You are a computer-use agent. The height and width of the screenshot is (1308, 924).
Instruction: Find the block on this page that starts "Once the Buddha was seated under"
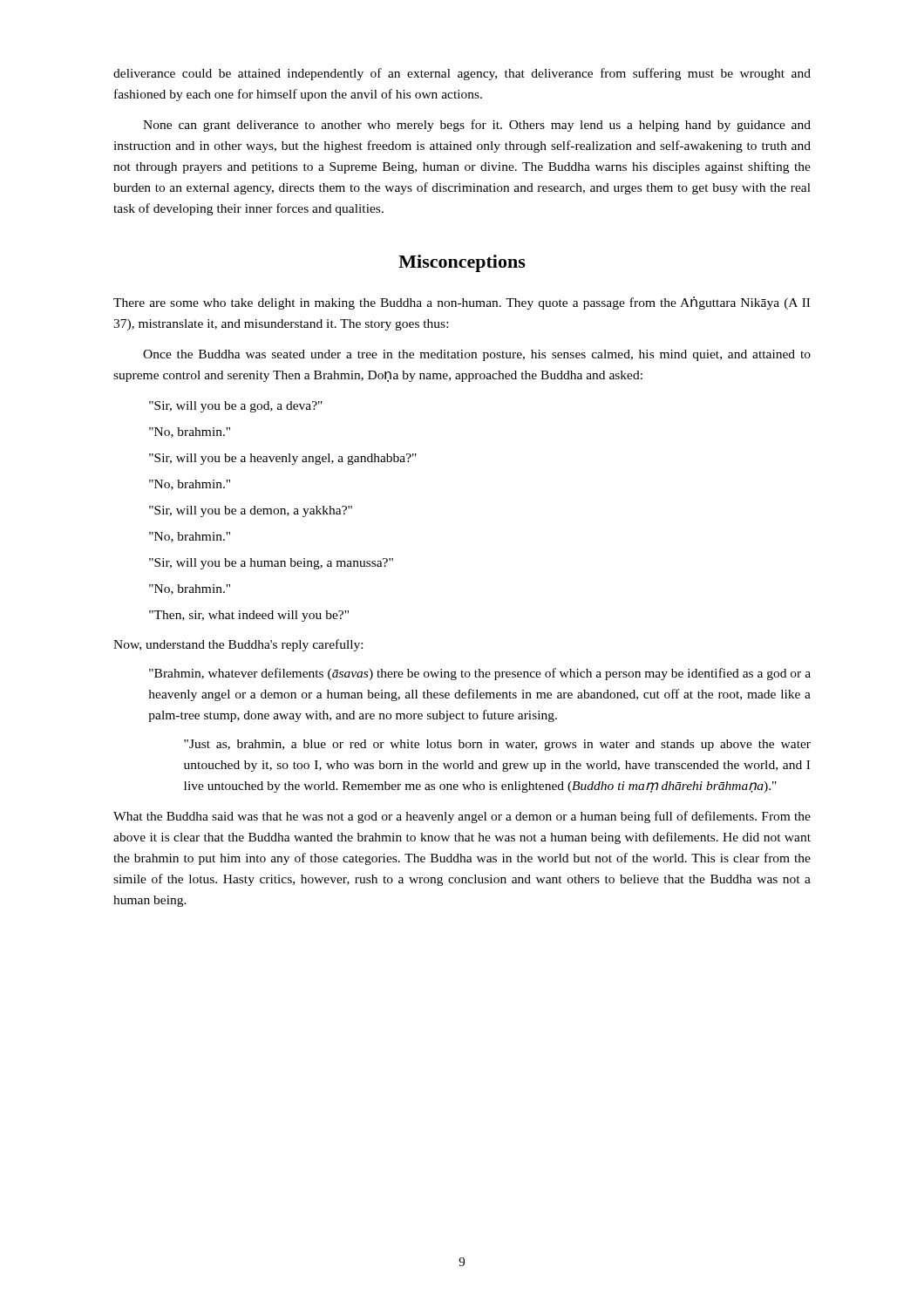462,365
